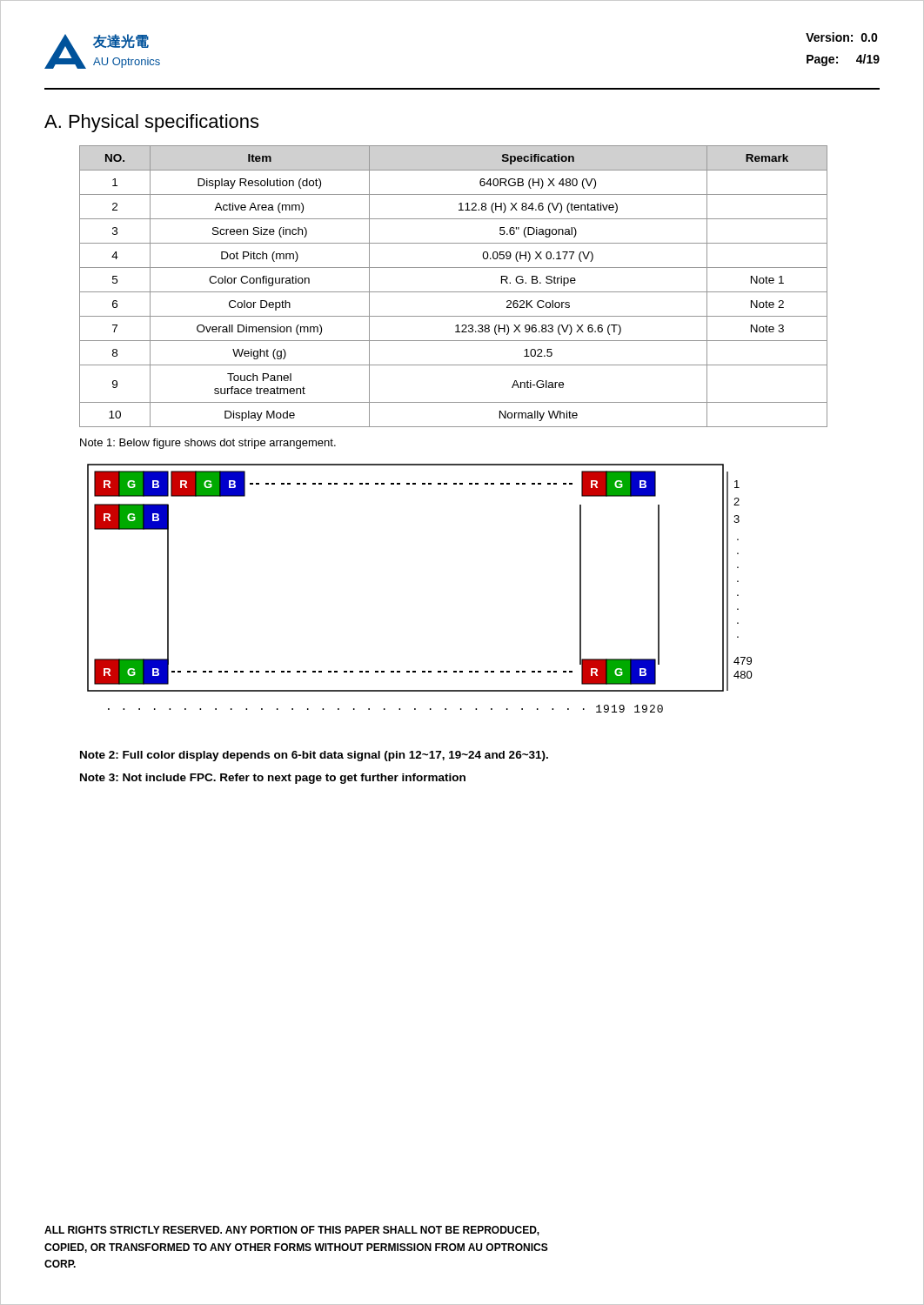924x1305 pixels.
Task: Locate the schematic
Action: [479, 592]
